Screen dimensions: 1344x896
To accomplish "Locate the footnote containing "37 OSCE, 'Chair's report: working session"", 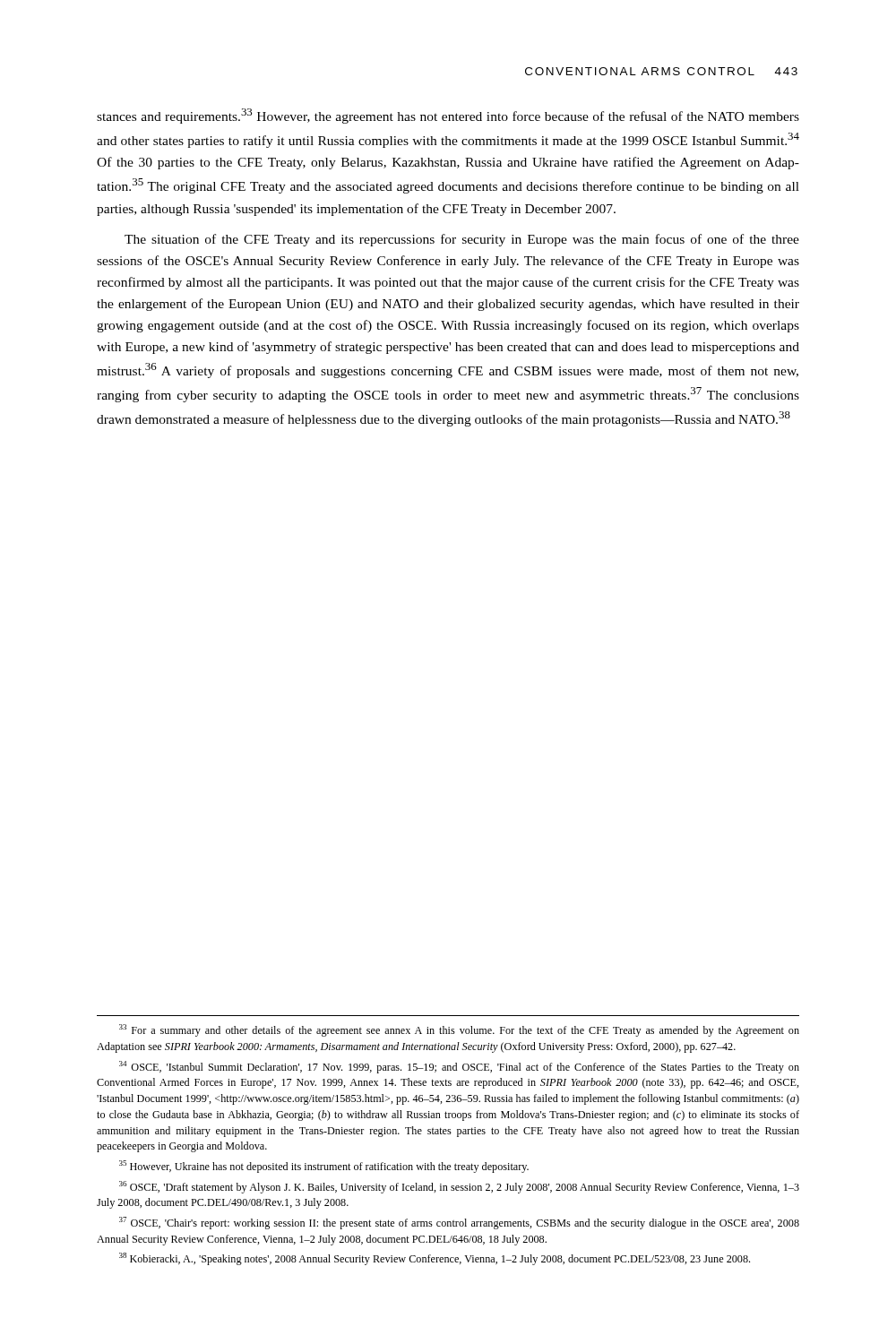I will tap(448, 1230).
